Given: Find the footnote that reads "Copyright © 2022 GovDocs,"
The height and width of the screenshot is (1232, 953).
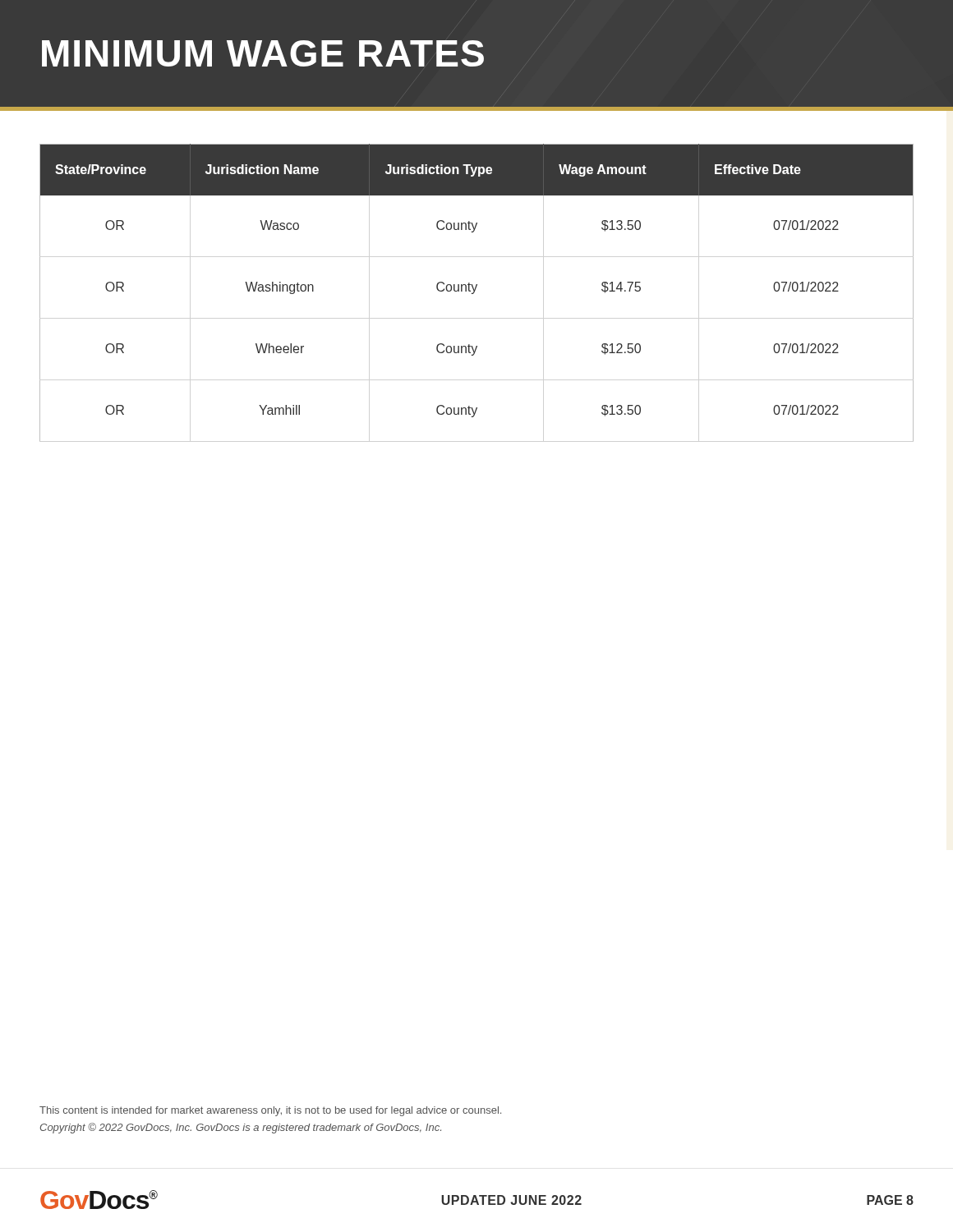Looking at the screenshot, I should pos(241,1127).
